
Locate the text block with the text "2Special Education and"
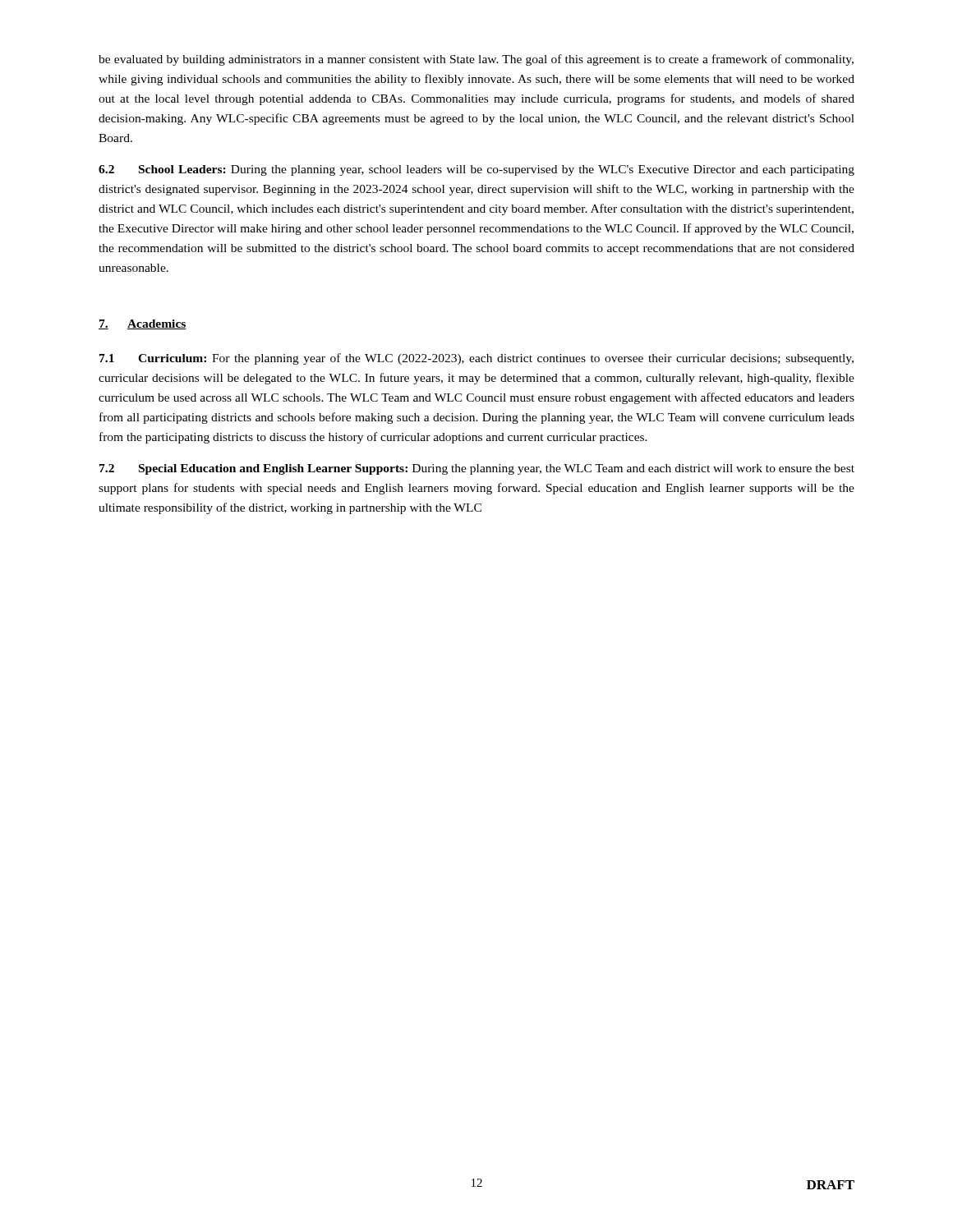(x=476, y=486)
